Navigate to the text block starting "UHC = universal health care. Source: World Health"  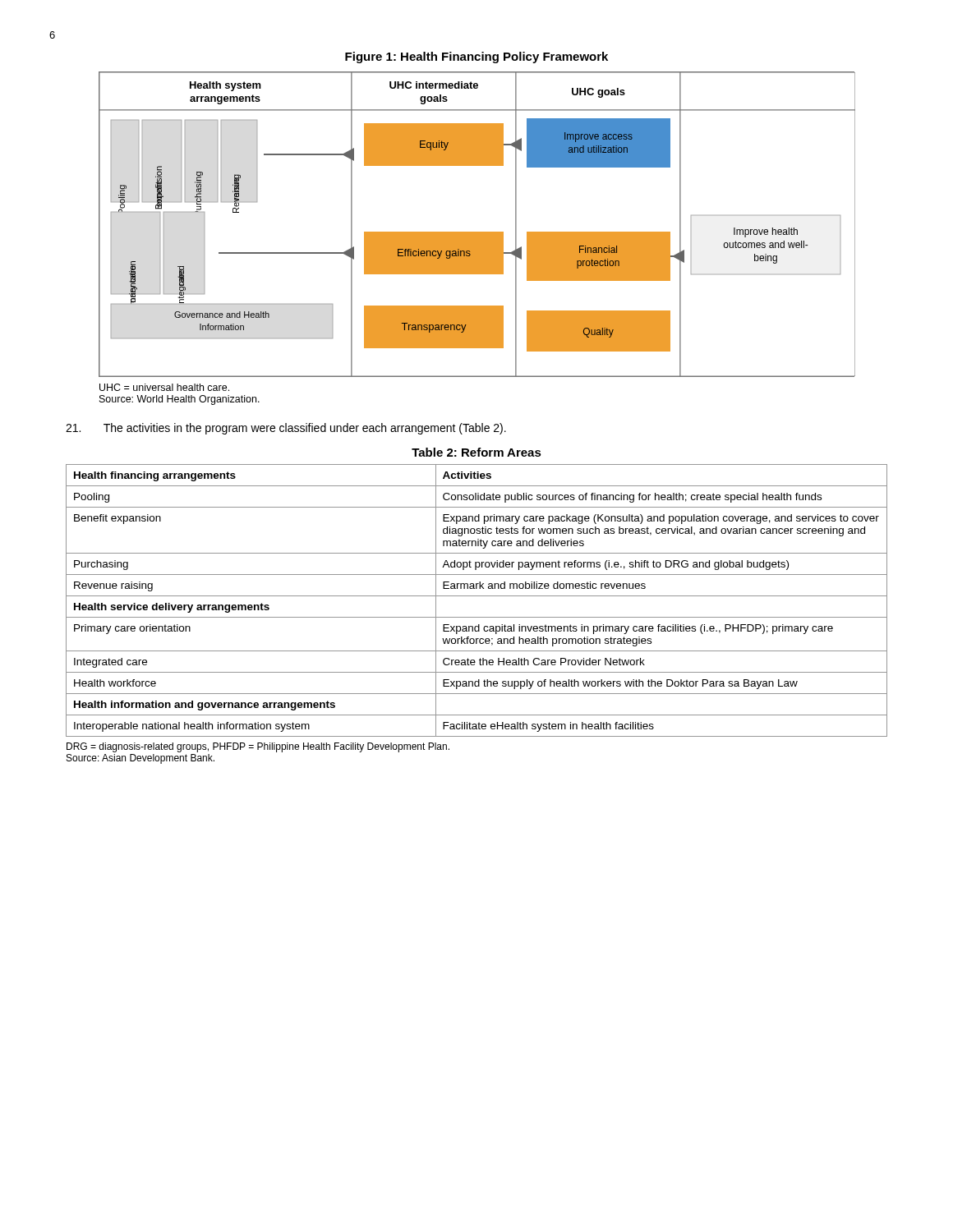179,393
